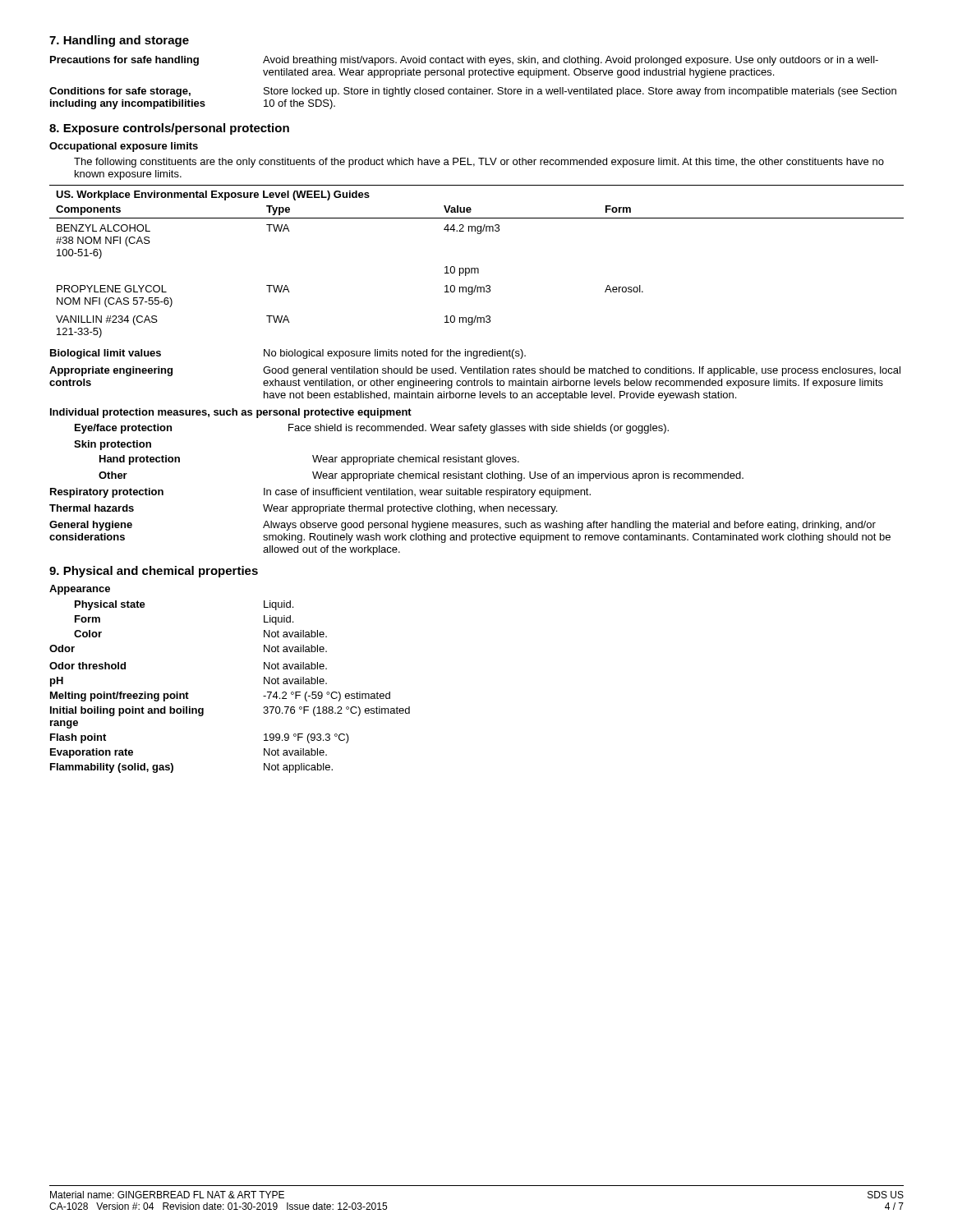Screen dimensions: 1232x953
Task: Where does it say "Form Liquid."?
Action: click(x=89, y=620)
